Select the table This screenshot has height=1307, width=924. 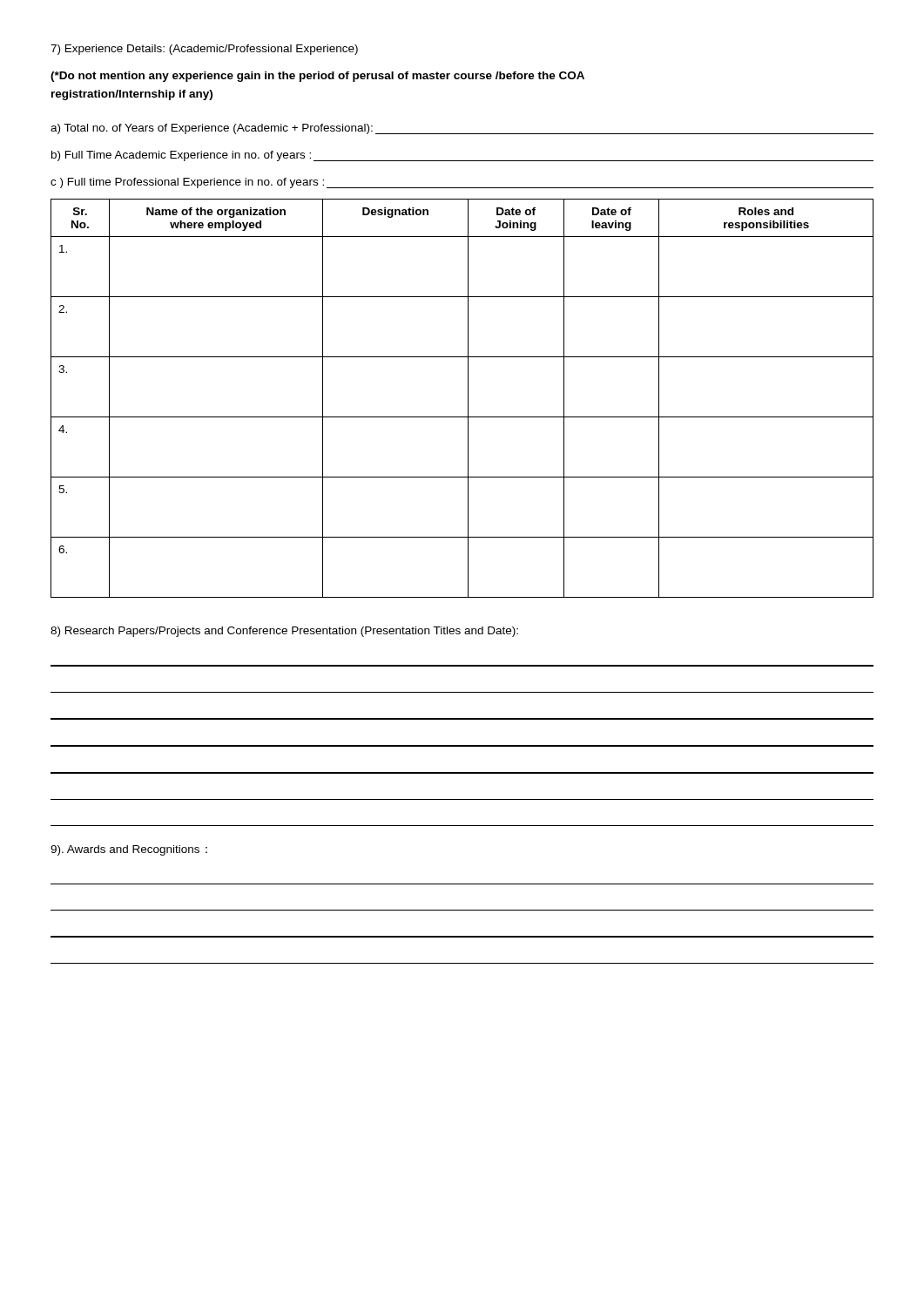point(462,398)
